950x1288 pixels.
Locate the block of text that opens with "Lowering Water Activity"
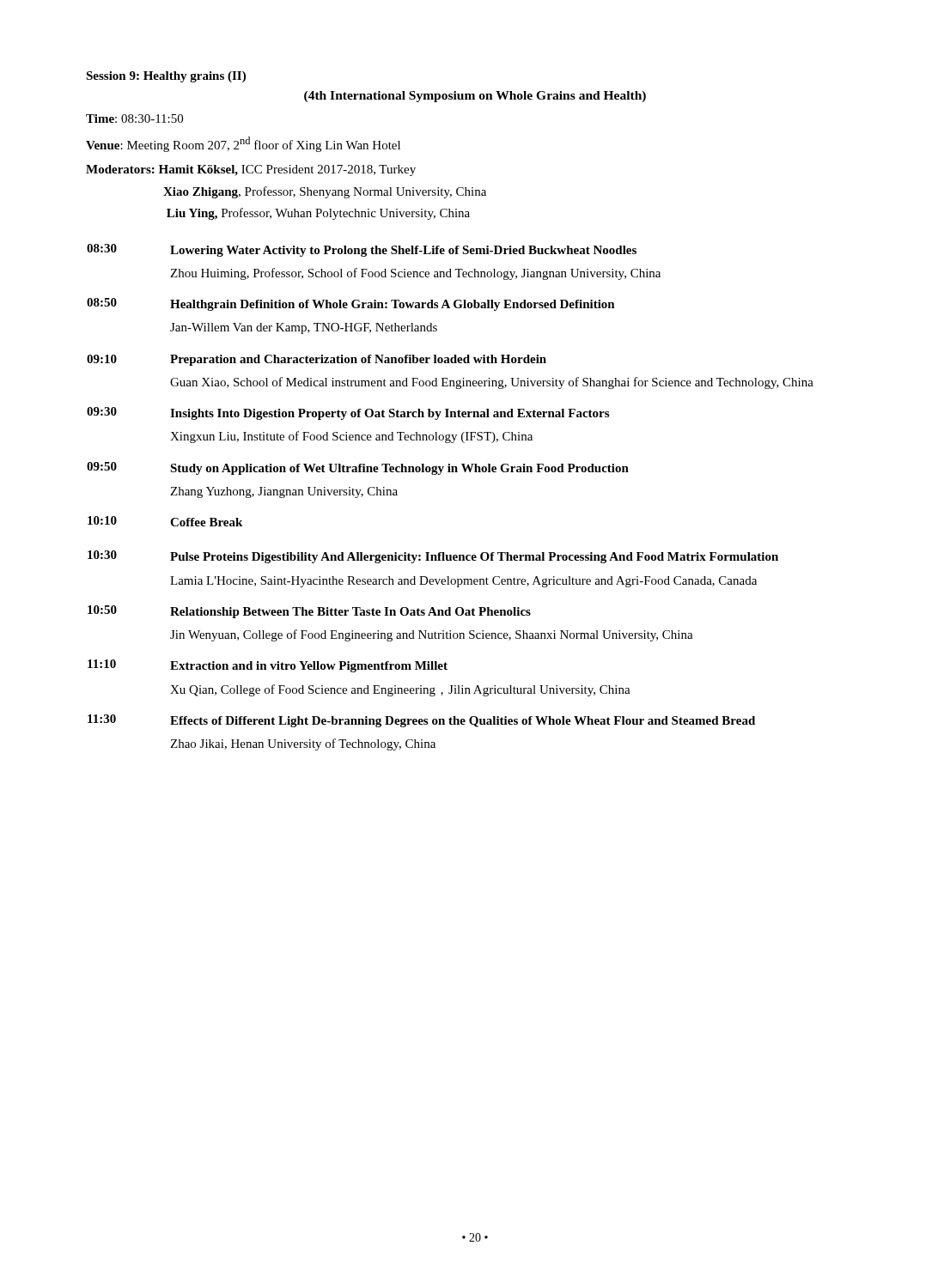coord(517,262)
